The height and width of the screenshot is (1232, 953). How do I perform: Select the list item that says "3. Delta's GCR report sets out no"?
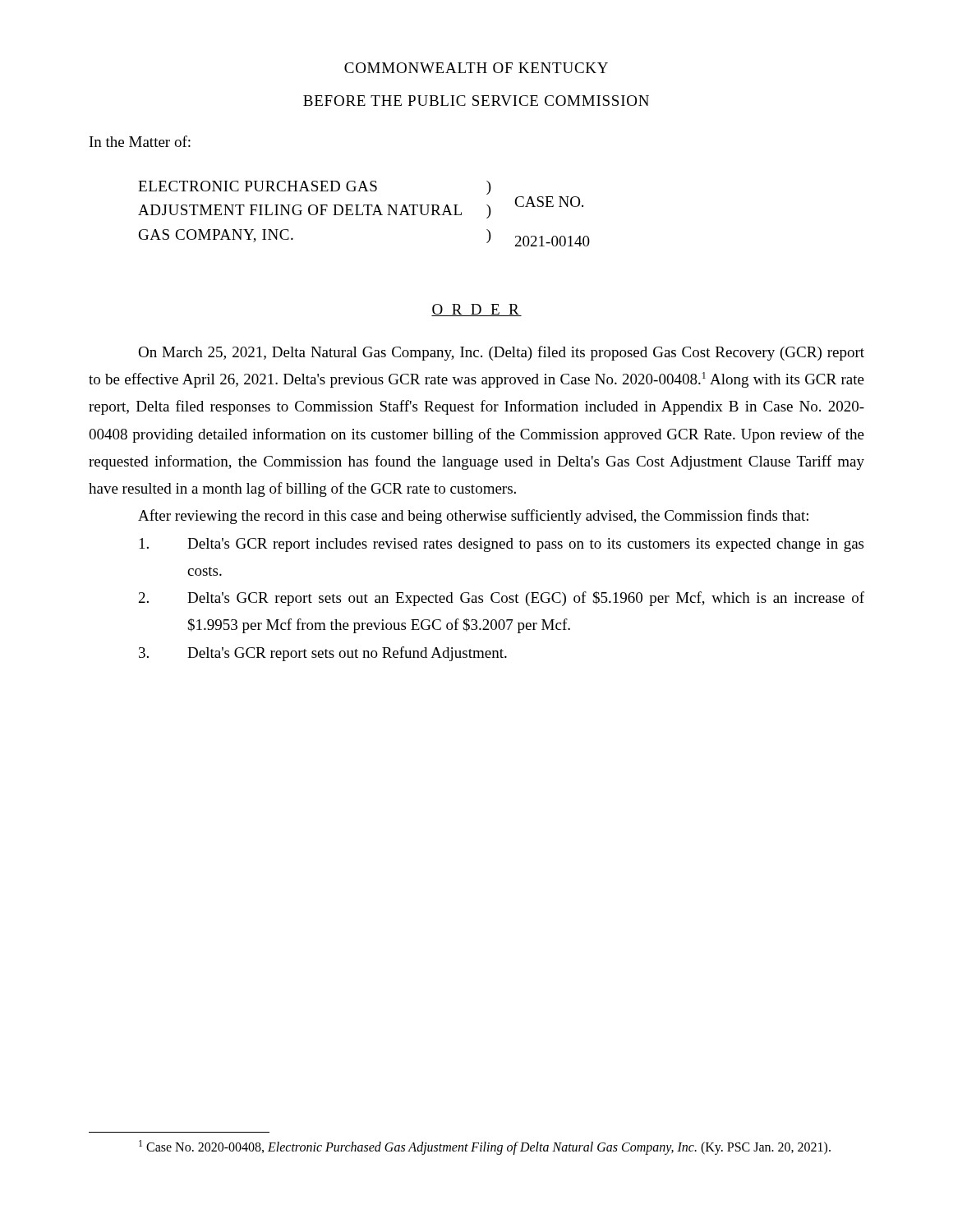pyautogui.click(x=476, y=652)
